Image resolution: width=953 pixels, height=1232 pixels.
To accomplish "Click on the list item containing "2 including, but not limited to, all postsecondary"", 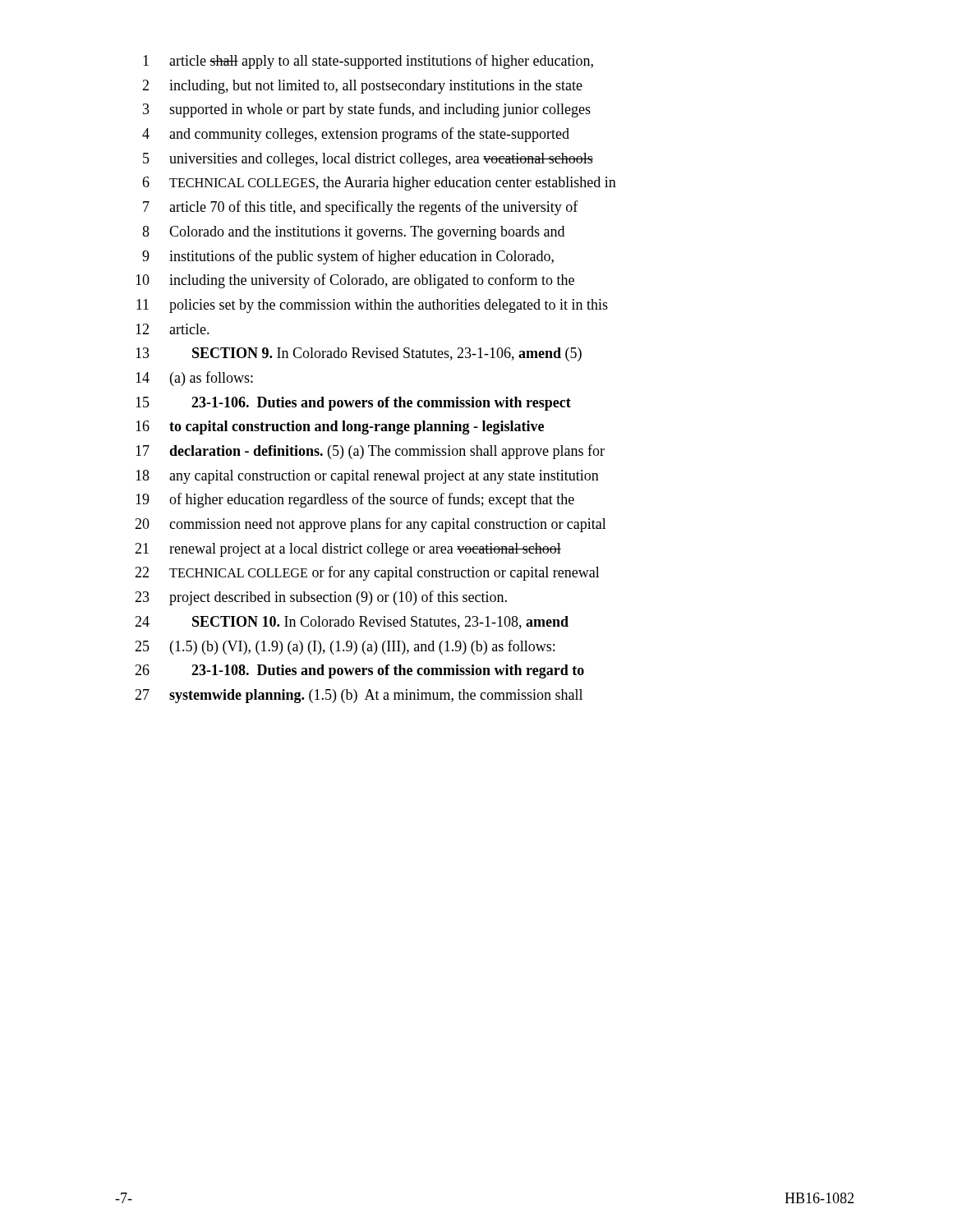I will pos(485,86).
